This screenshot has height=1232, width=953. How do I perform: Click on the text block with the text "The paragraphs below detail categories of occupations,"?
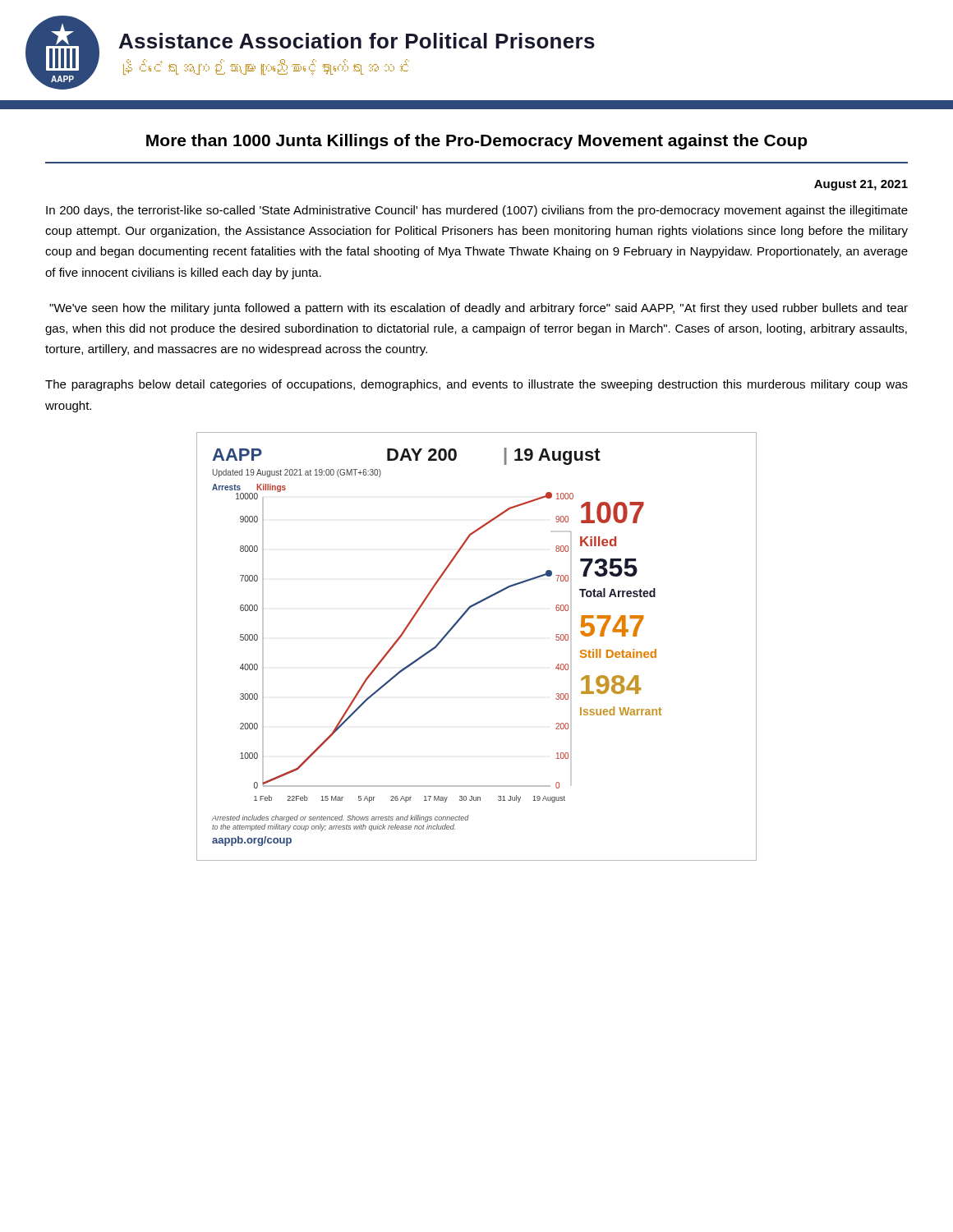pos(476,395)
